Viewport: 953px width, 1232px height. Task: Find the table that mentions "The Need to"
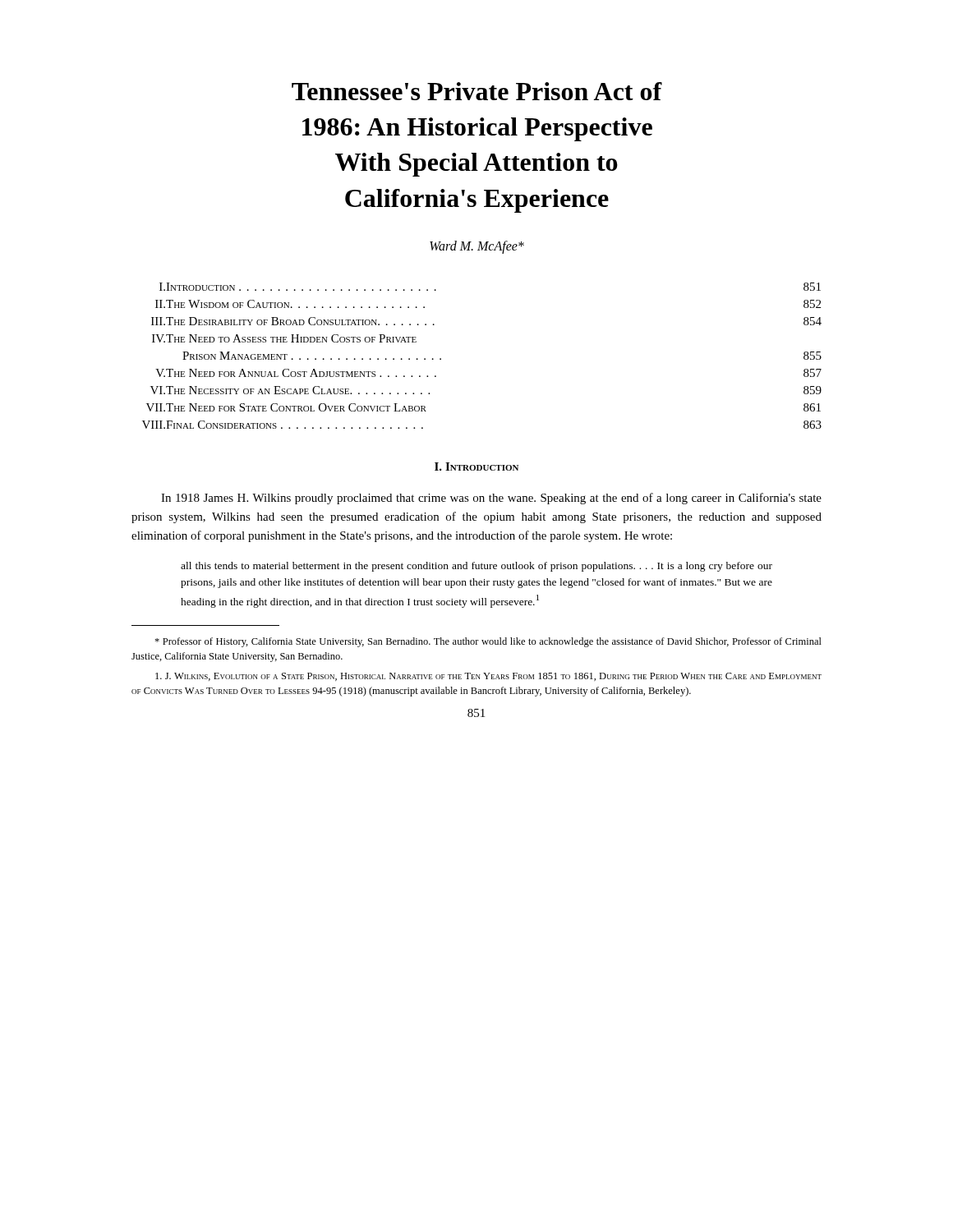(476, 356)
